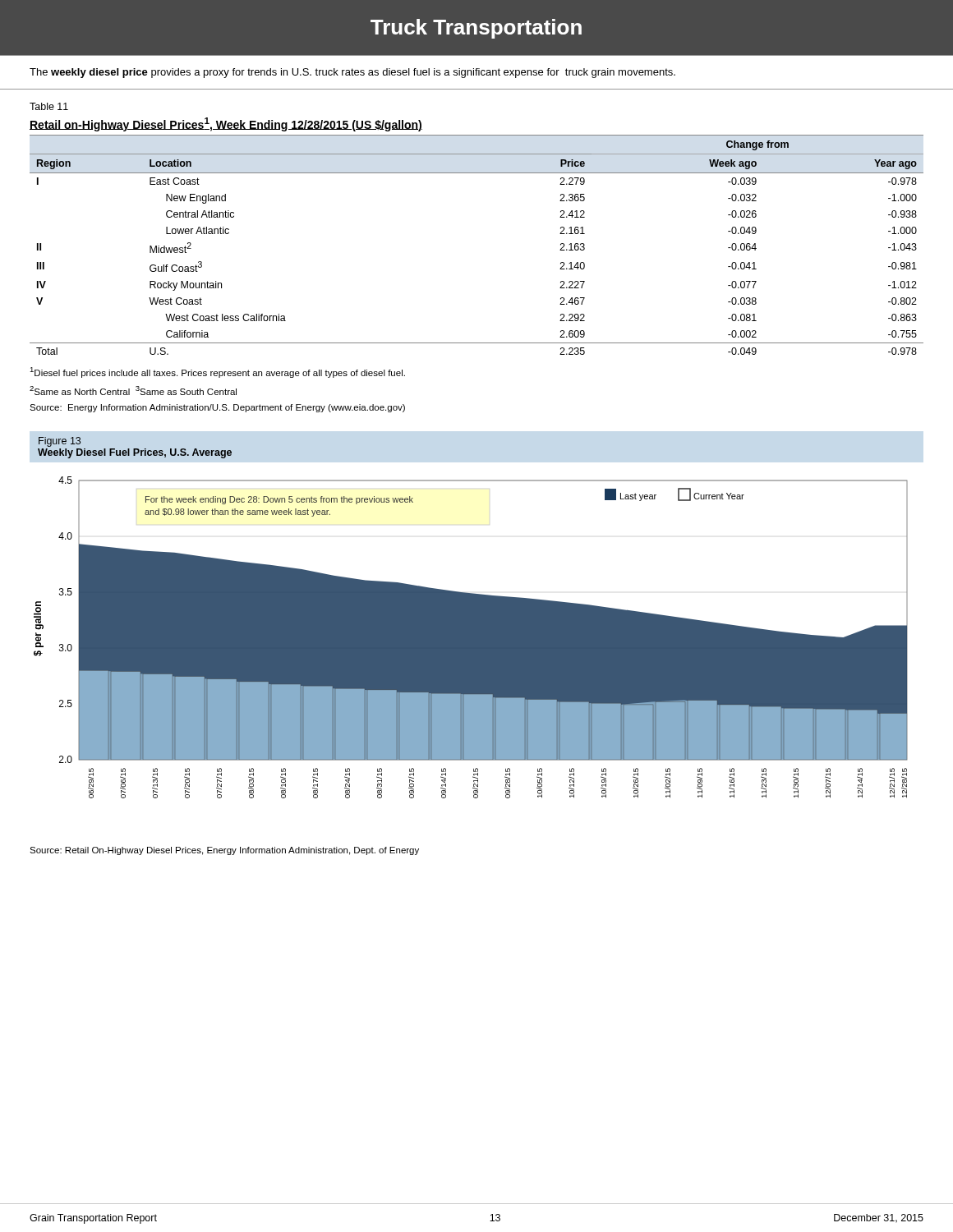953x1232 pixels.
Task: Find the table that mentions "East Coast"
Action: [x=476, y=247]
